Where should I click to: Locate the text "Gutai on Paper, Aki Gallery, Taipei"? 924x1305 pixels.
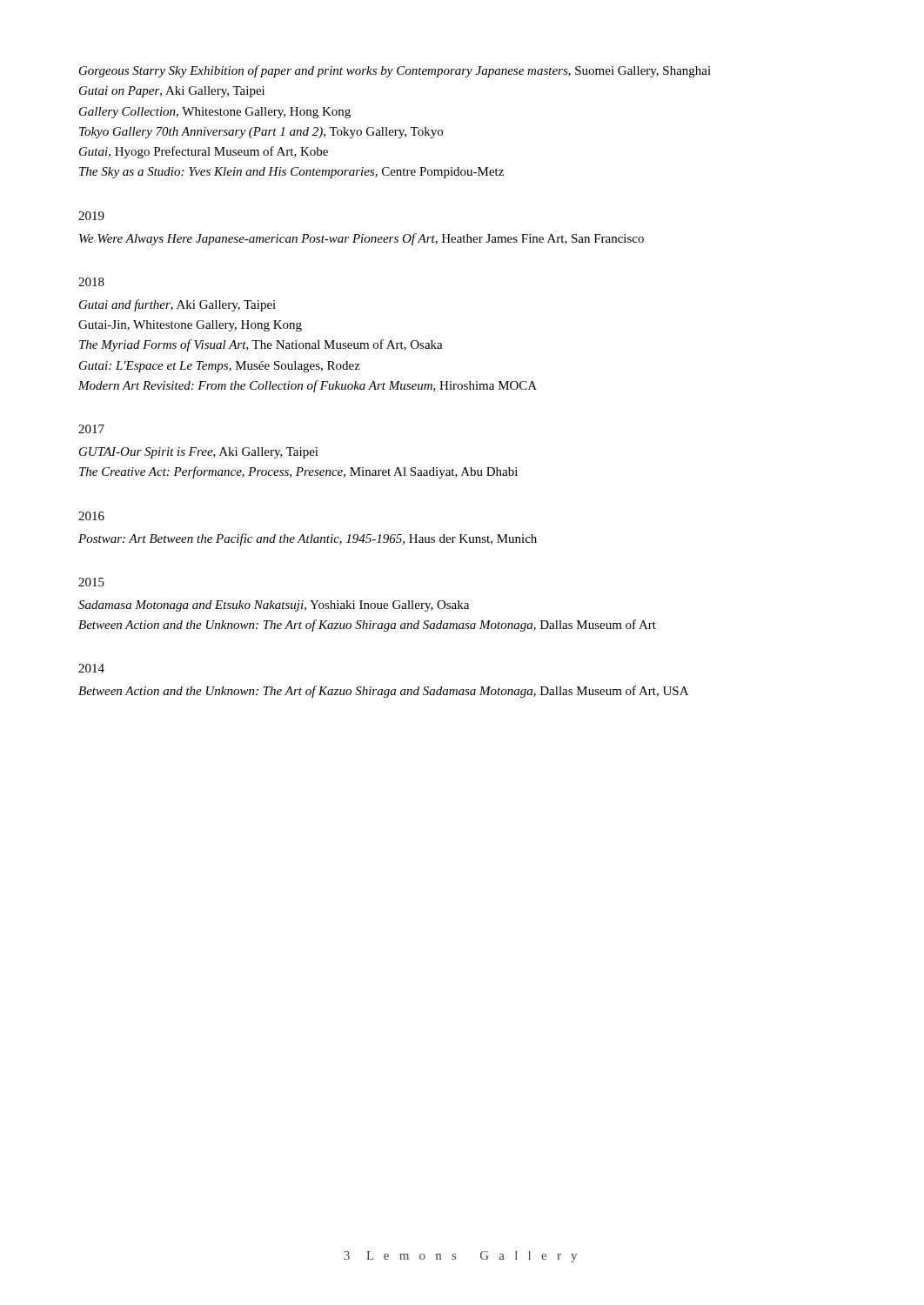pyautogui.click(x=172, y=91)
